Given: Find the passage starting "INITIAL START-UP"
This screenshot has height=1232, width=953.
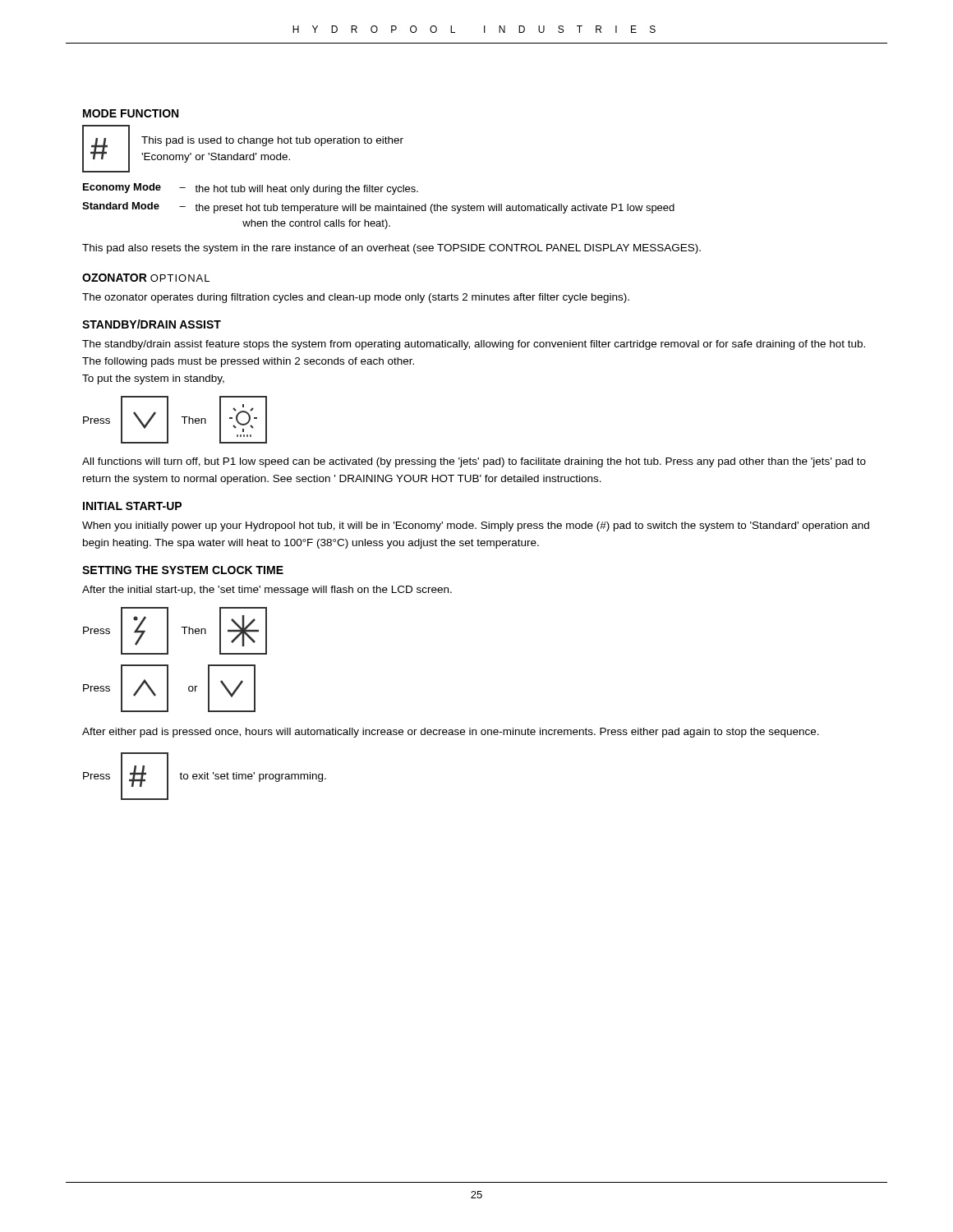Looking at the screenshot, I should pyautogui.click(x=132, y=506).
